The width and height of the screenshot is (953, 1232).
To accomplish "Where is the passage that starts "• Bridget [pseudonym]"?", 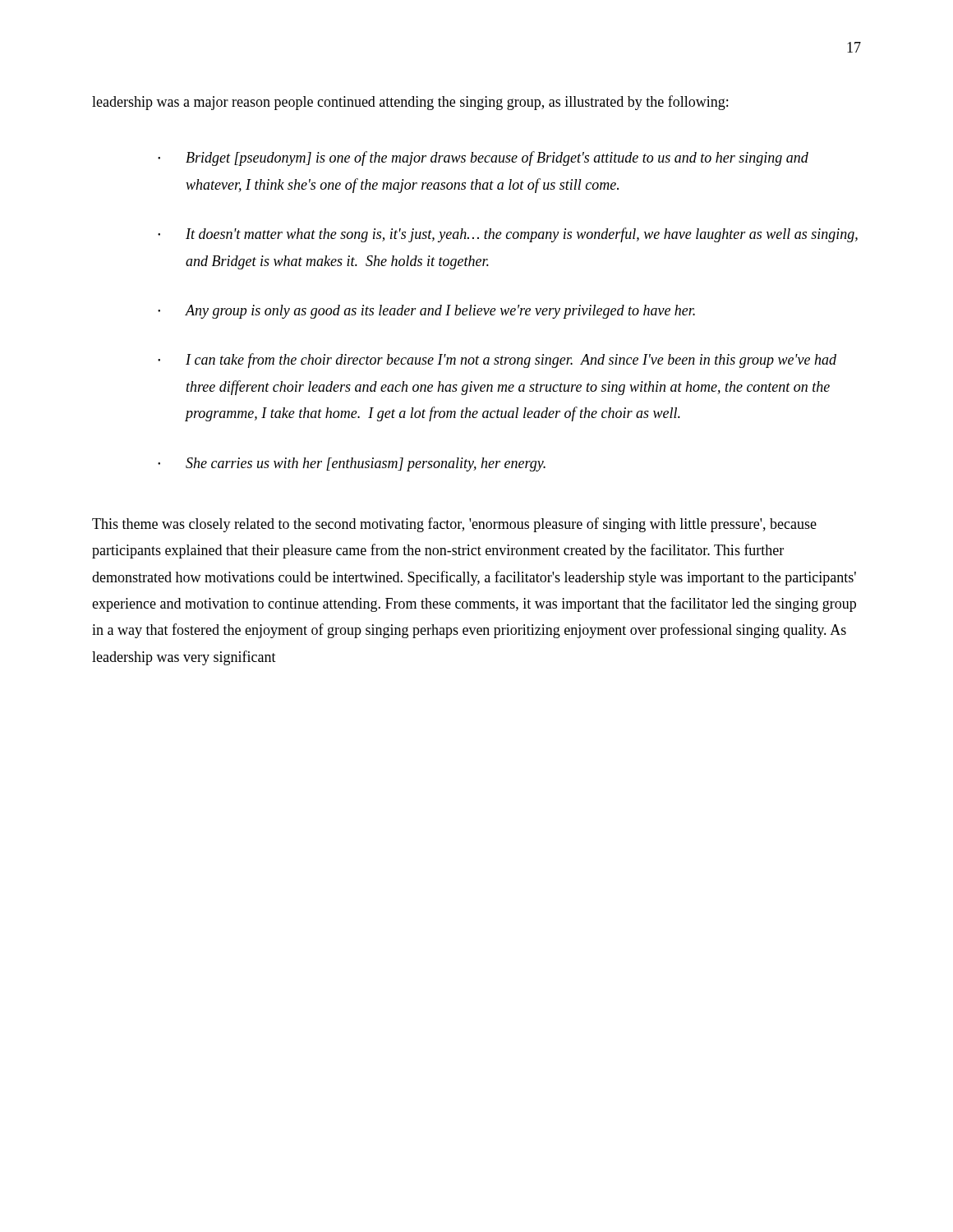I will (509, 171).
